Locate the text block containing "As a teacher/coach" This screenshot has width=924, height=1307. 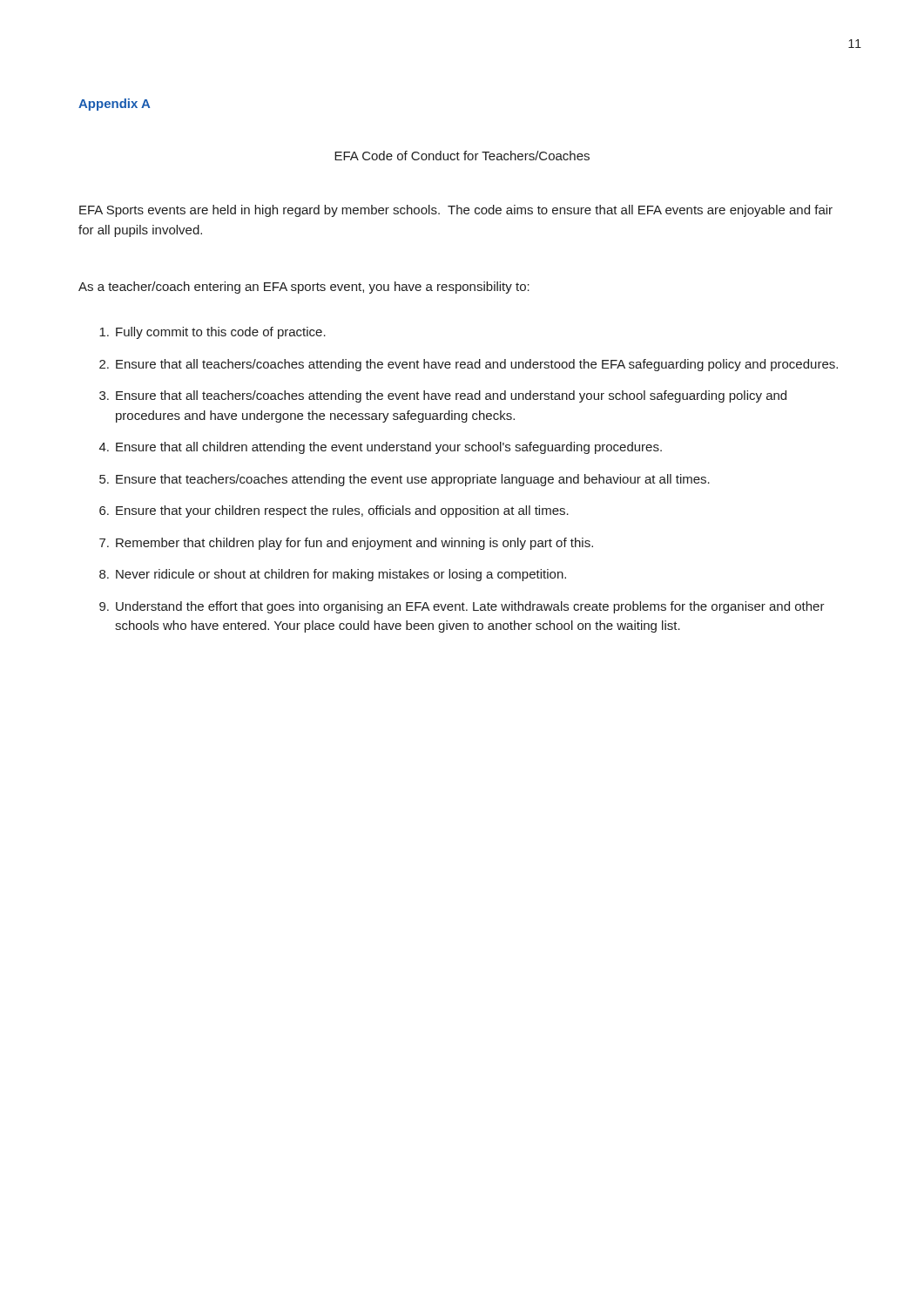(304, 286)
